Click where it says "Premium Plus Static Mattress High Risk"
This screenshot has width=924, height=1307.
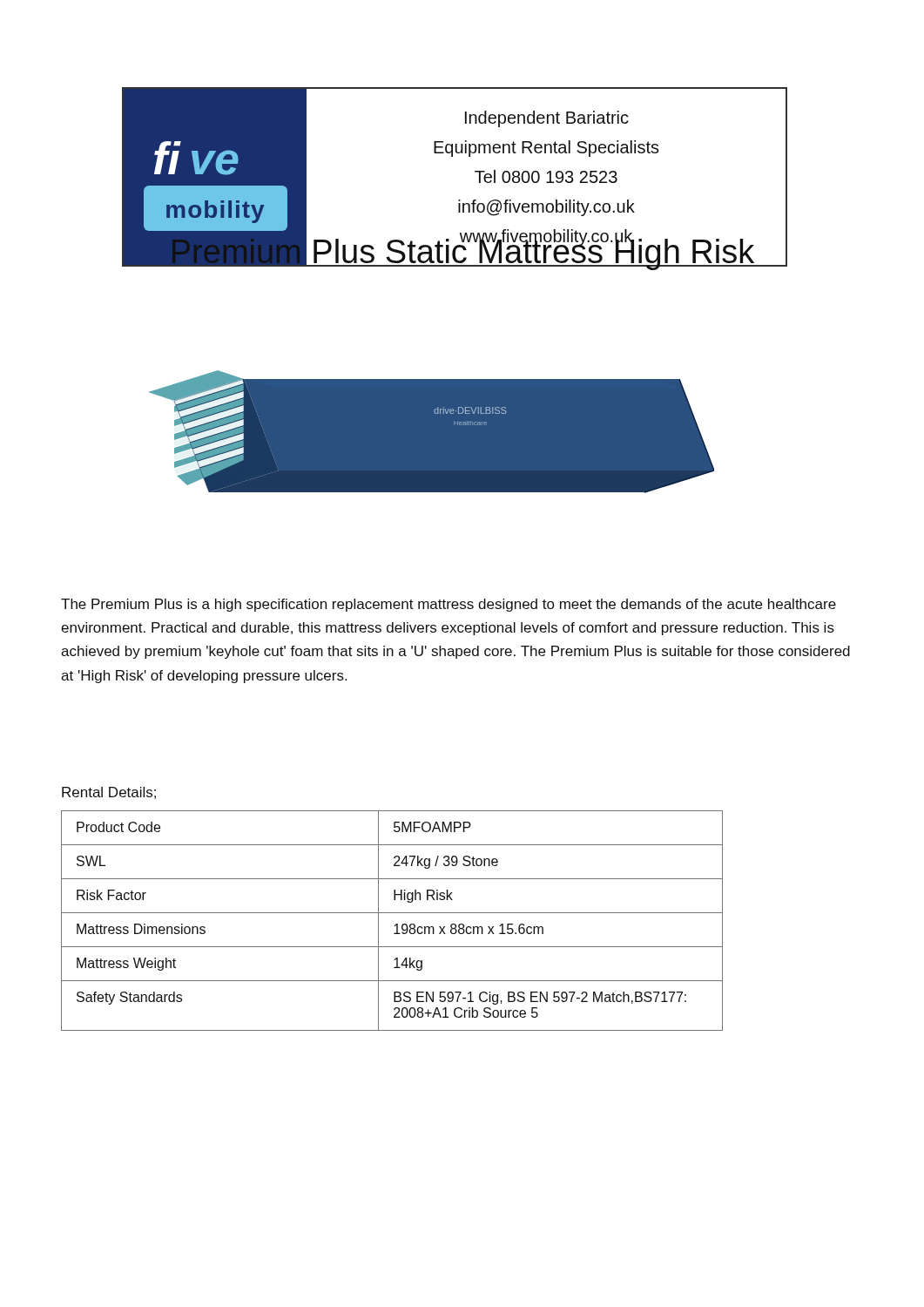click(x=462, y=252)
